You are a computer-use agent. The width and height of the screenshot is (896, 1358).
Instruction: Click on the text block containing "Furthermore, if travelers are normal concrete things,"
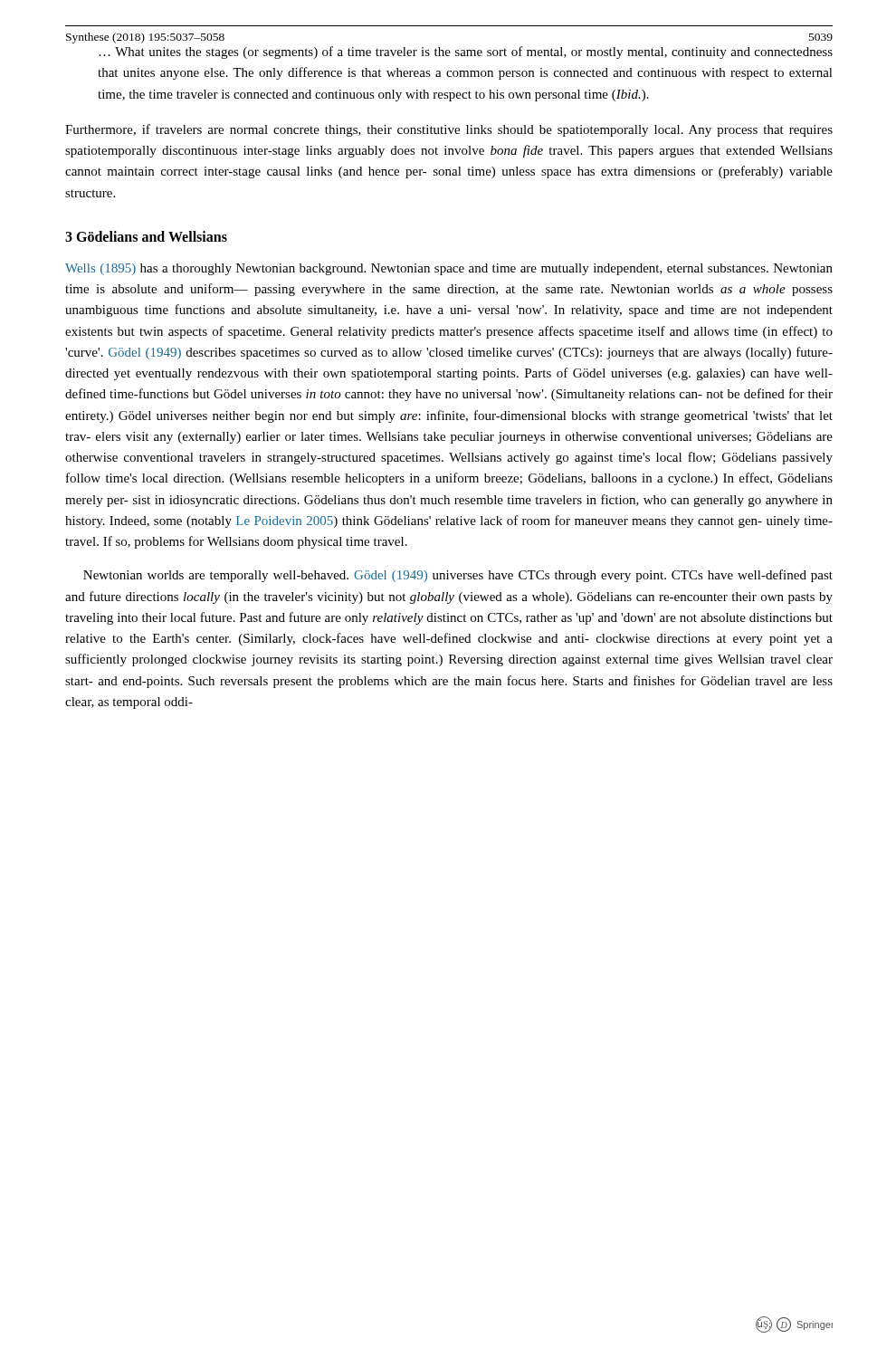[x=449, y=161]
